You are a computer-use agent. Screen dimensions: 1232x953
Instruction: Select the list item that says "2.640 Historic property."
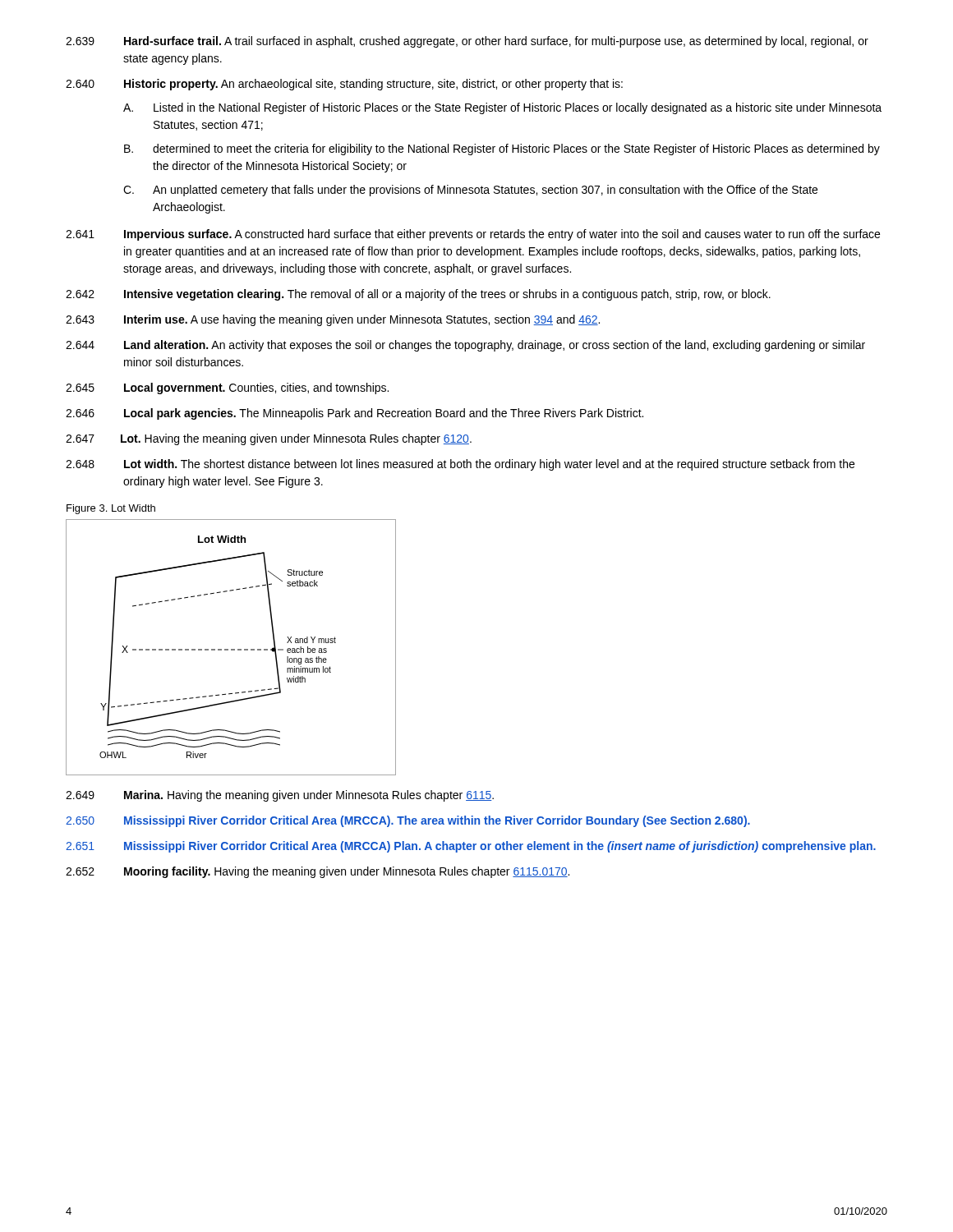[476, 149]
